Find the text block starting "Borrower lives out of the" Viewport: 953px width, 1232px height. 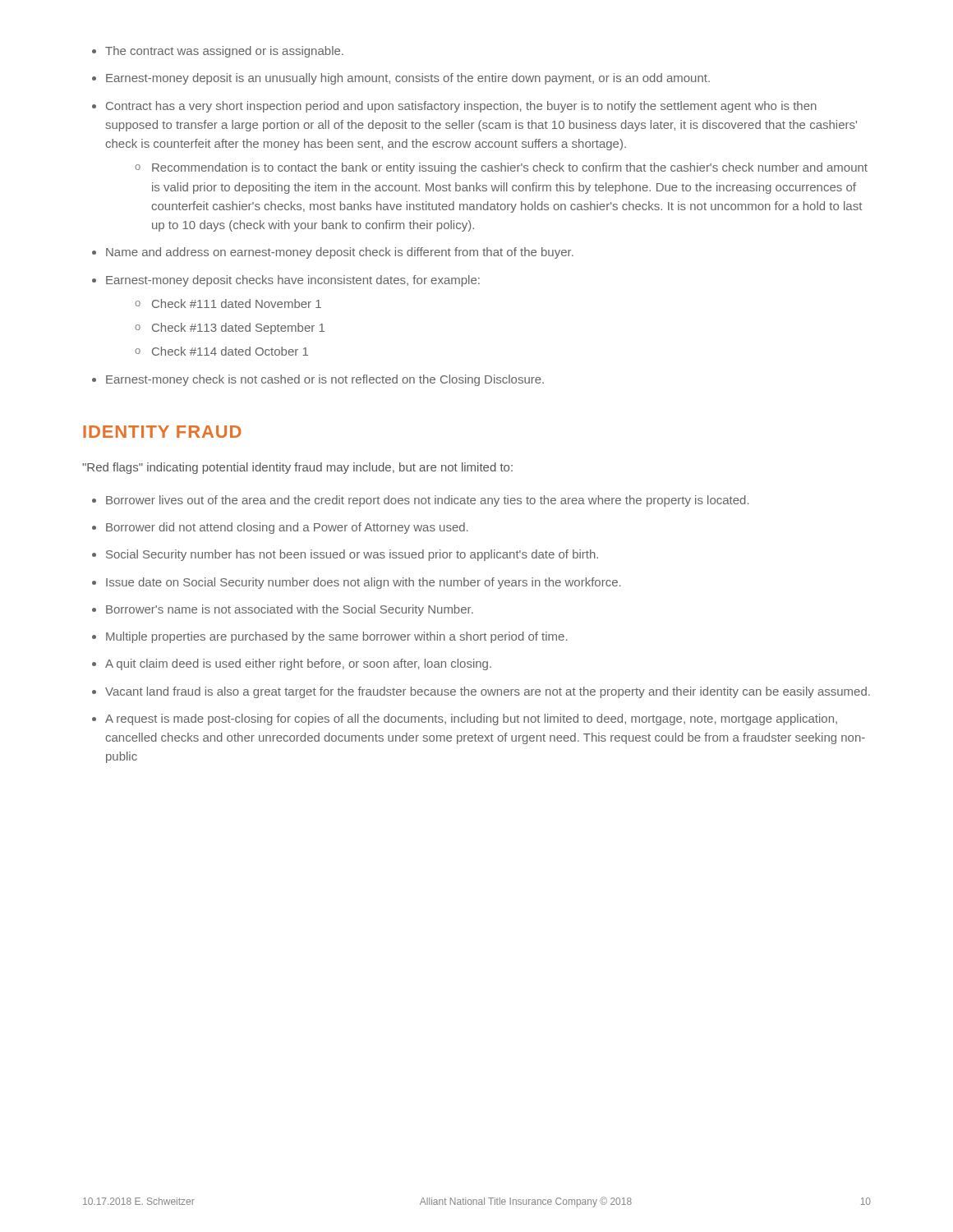(476, 628)
